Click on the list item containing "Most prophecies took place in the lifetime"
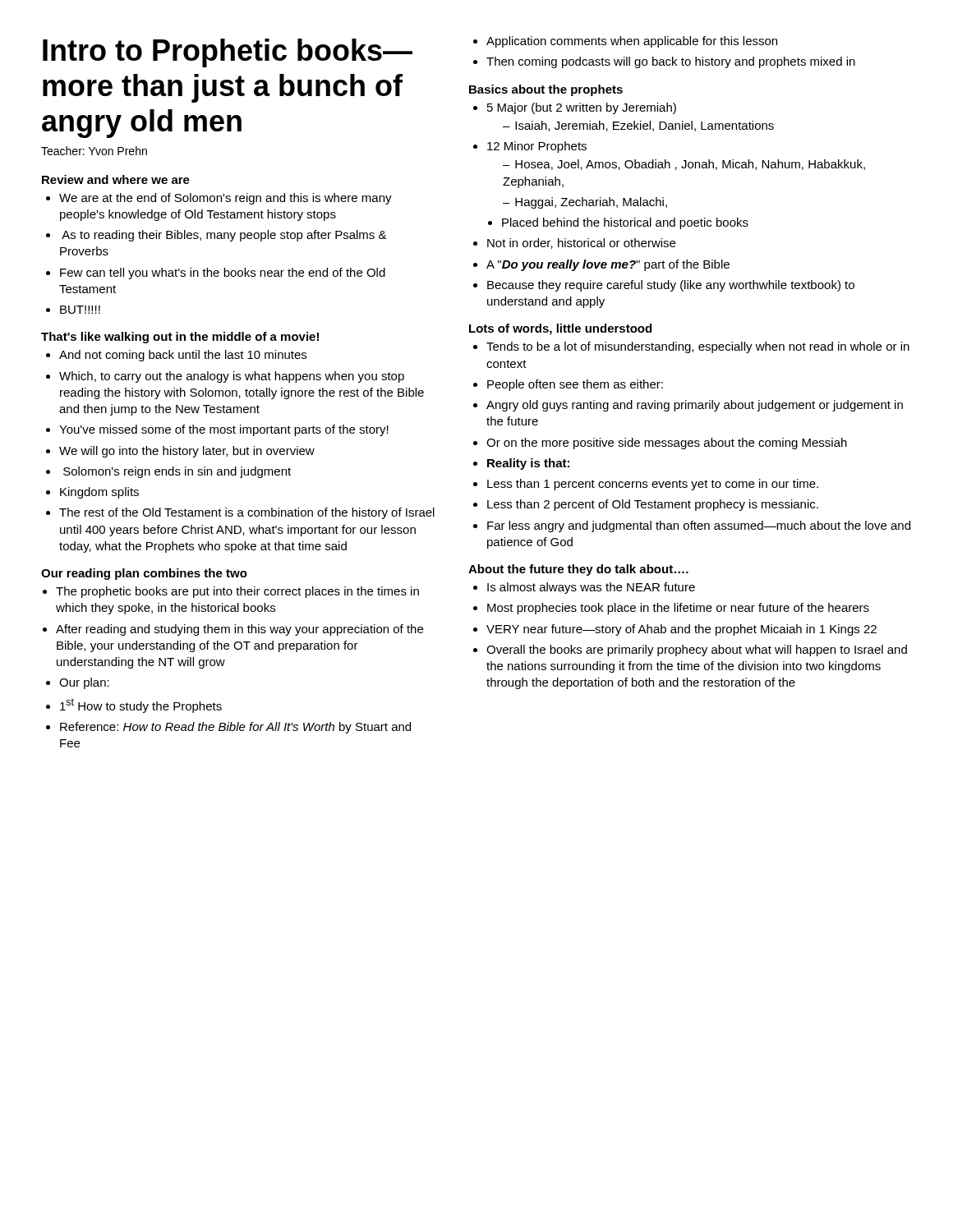This screenshot has width=953, height=1232. 690,608
